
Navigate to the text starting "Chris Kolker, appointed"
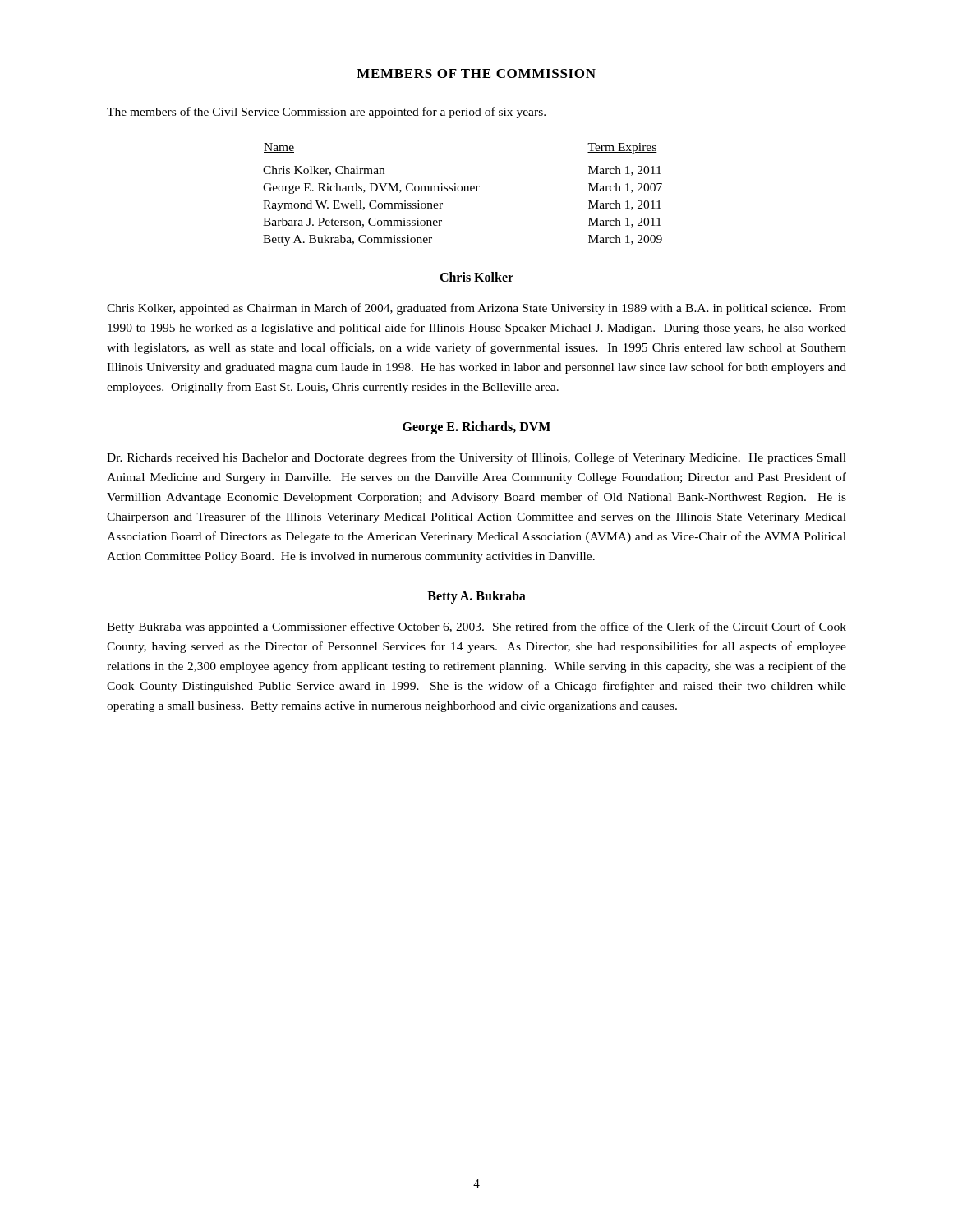[476, 347]
